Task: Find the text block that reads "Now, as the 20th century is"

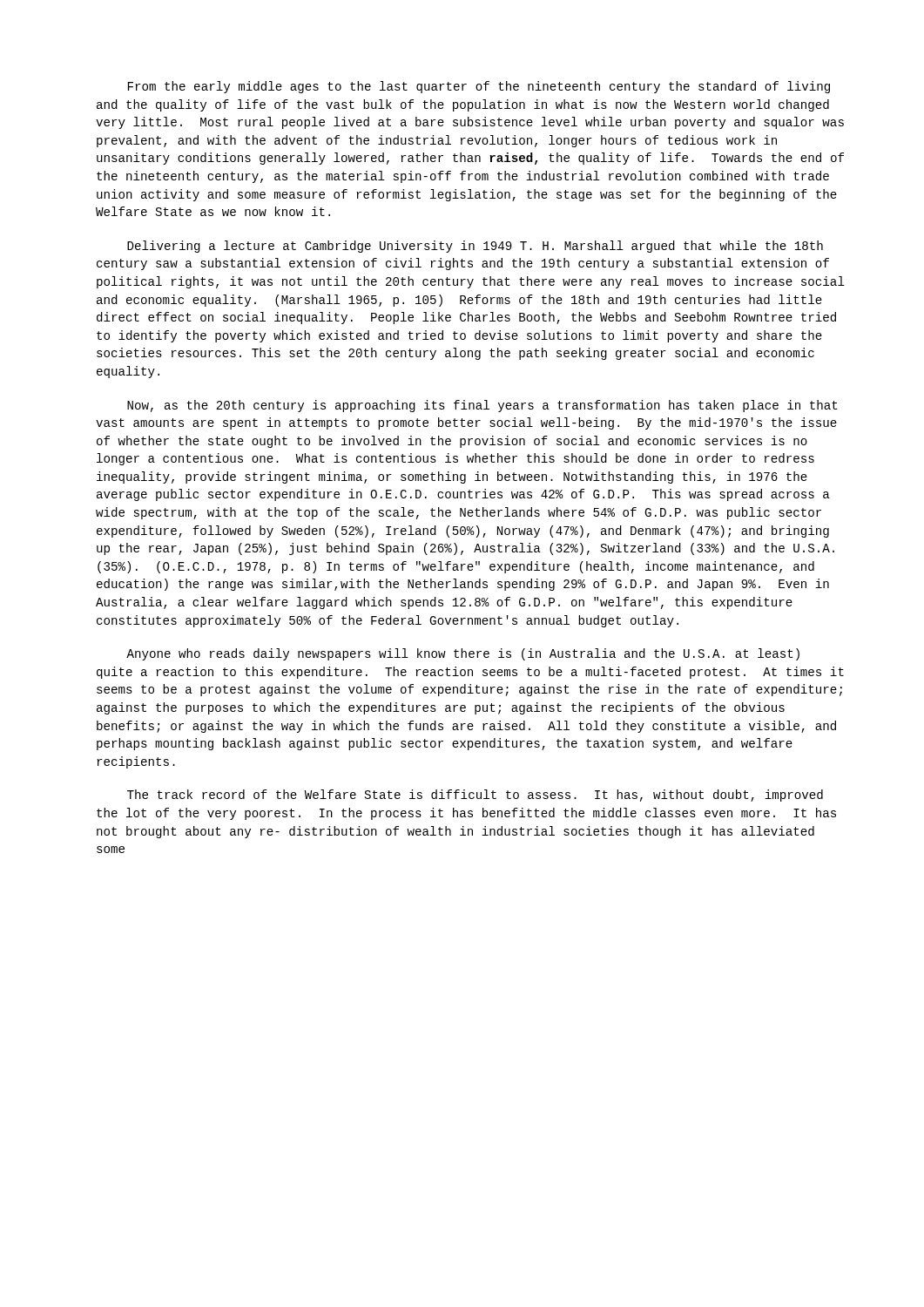Action: [x=467, y=513]
